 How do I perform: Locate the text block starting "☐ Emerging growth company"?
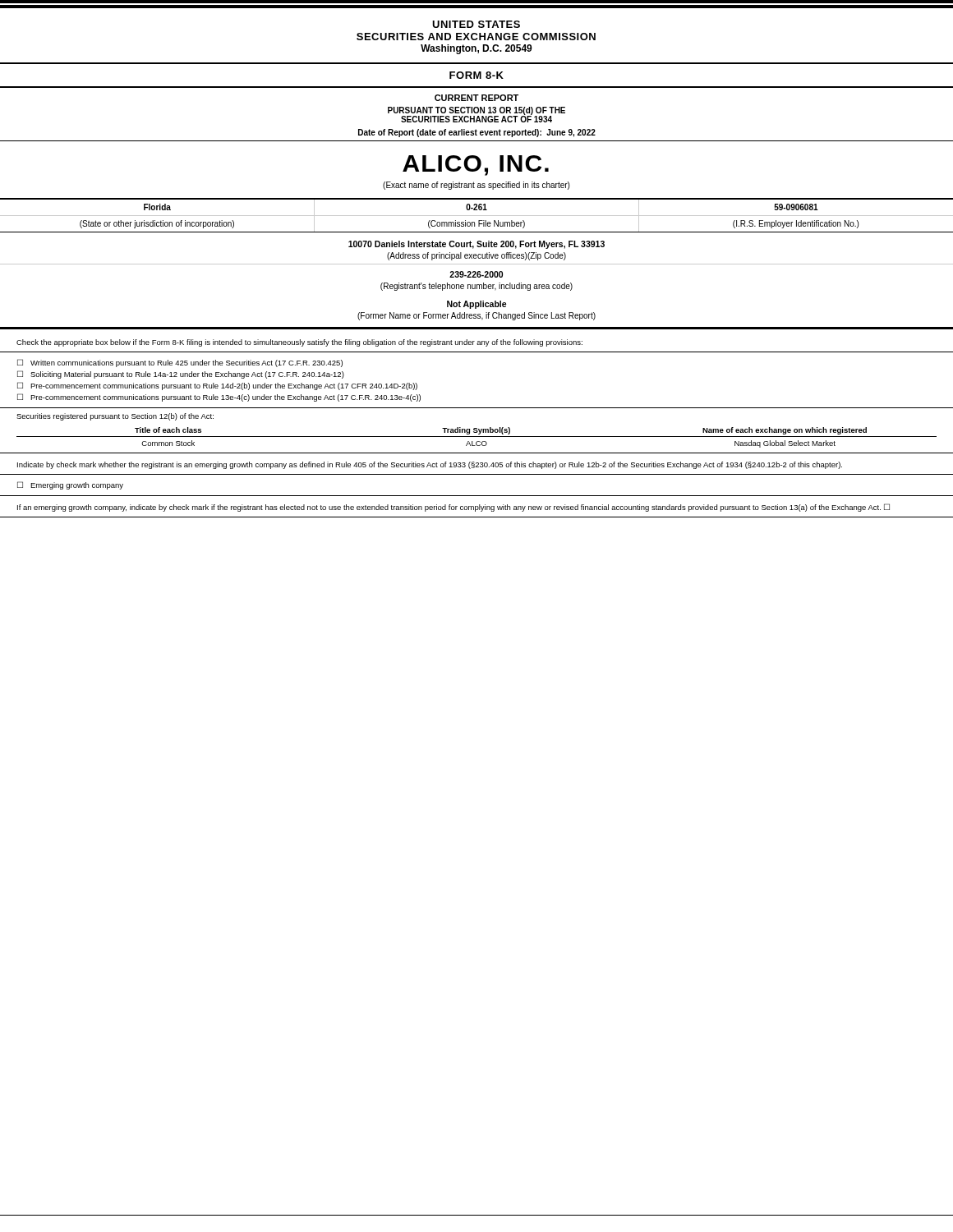coord(476,485)
